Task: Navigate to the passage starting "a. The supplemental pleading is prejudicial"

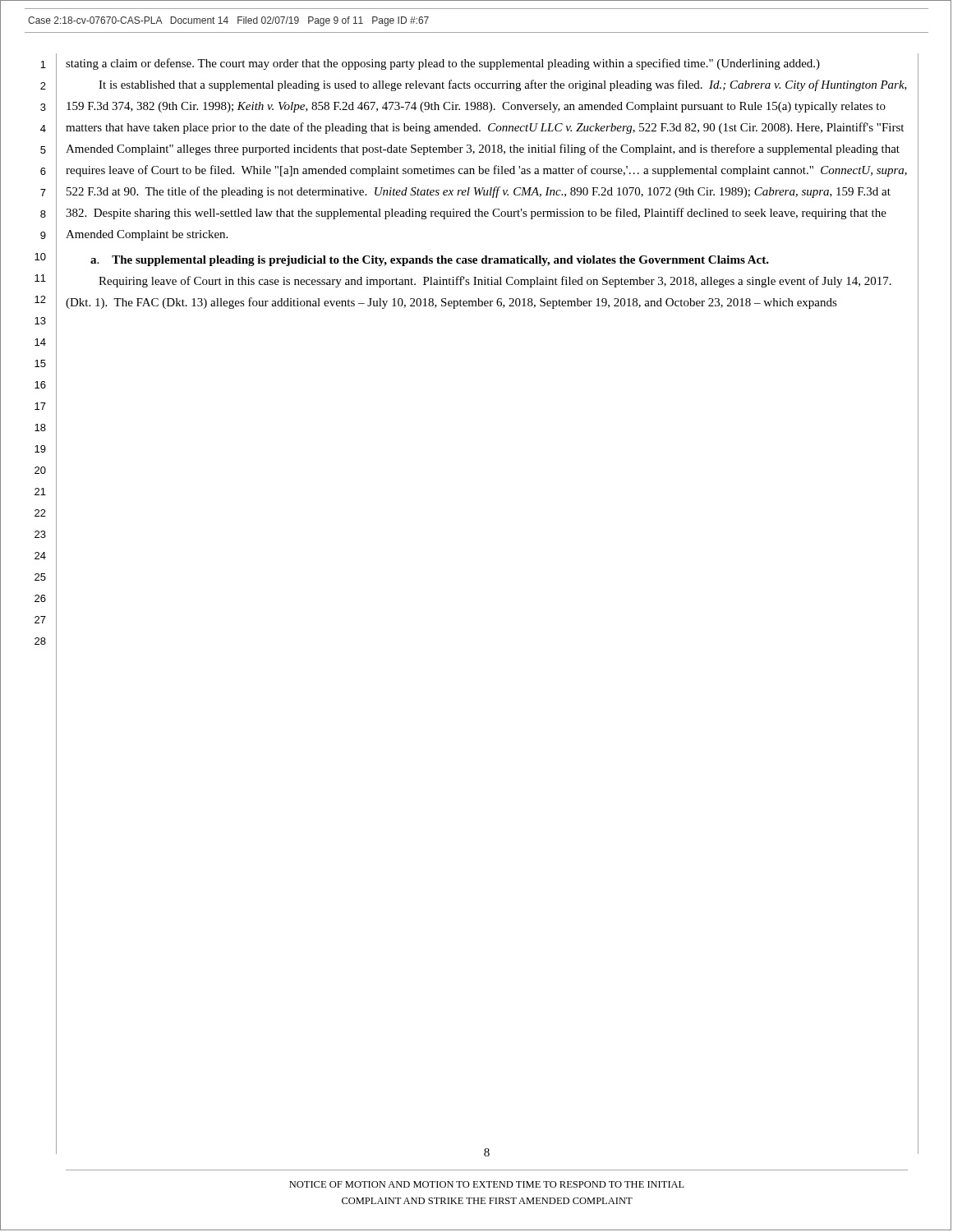Action: pyautogui.click(x=417, y=260)
